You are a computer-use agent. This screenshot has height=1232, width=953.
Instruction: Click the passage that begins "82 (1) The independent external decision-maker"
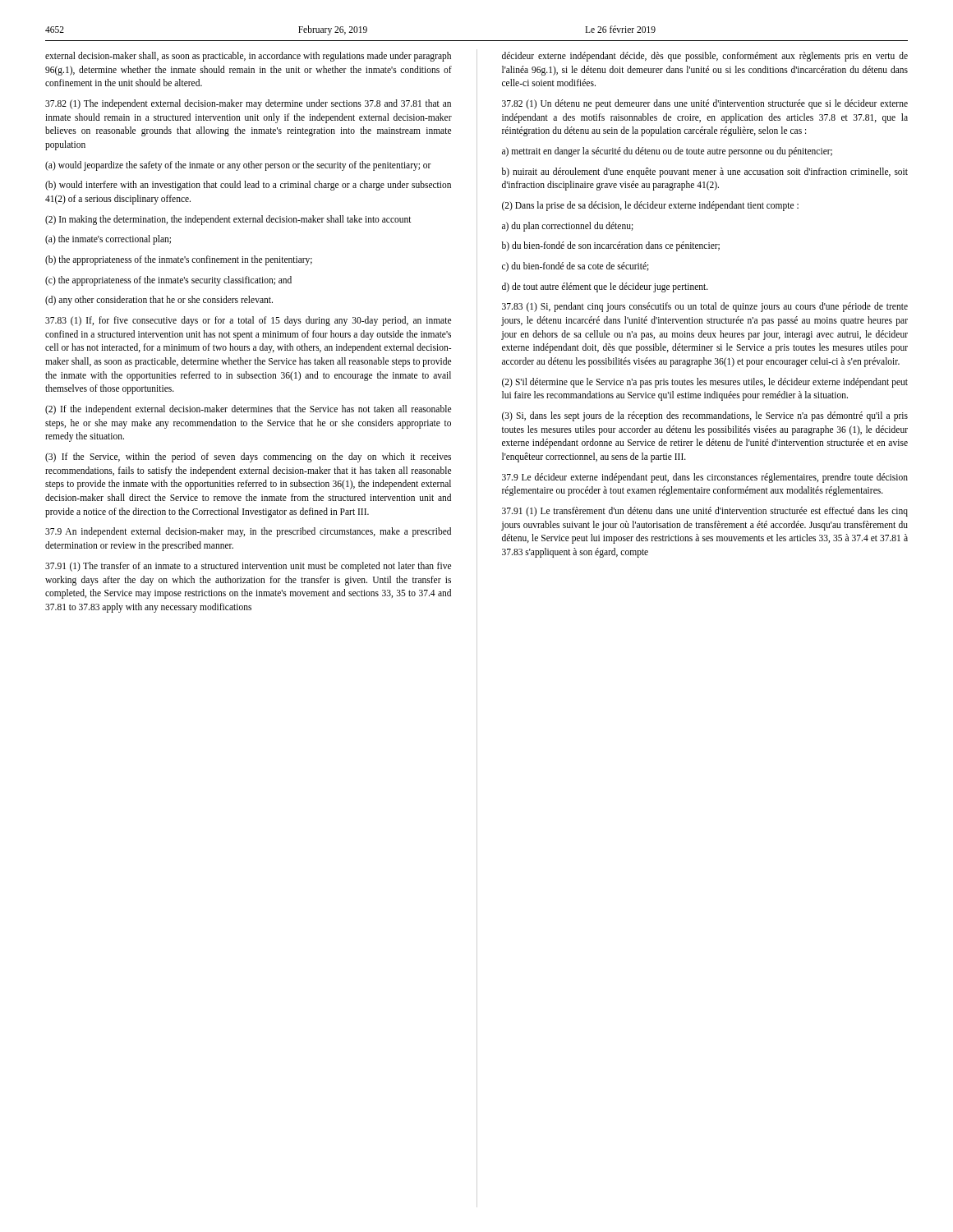pyautogui.click(x=248, y=124)
